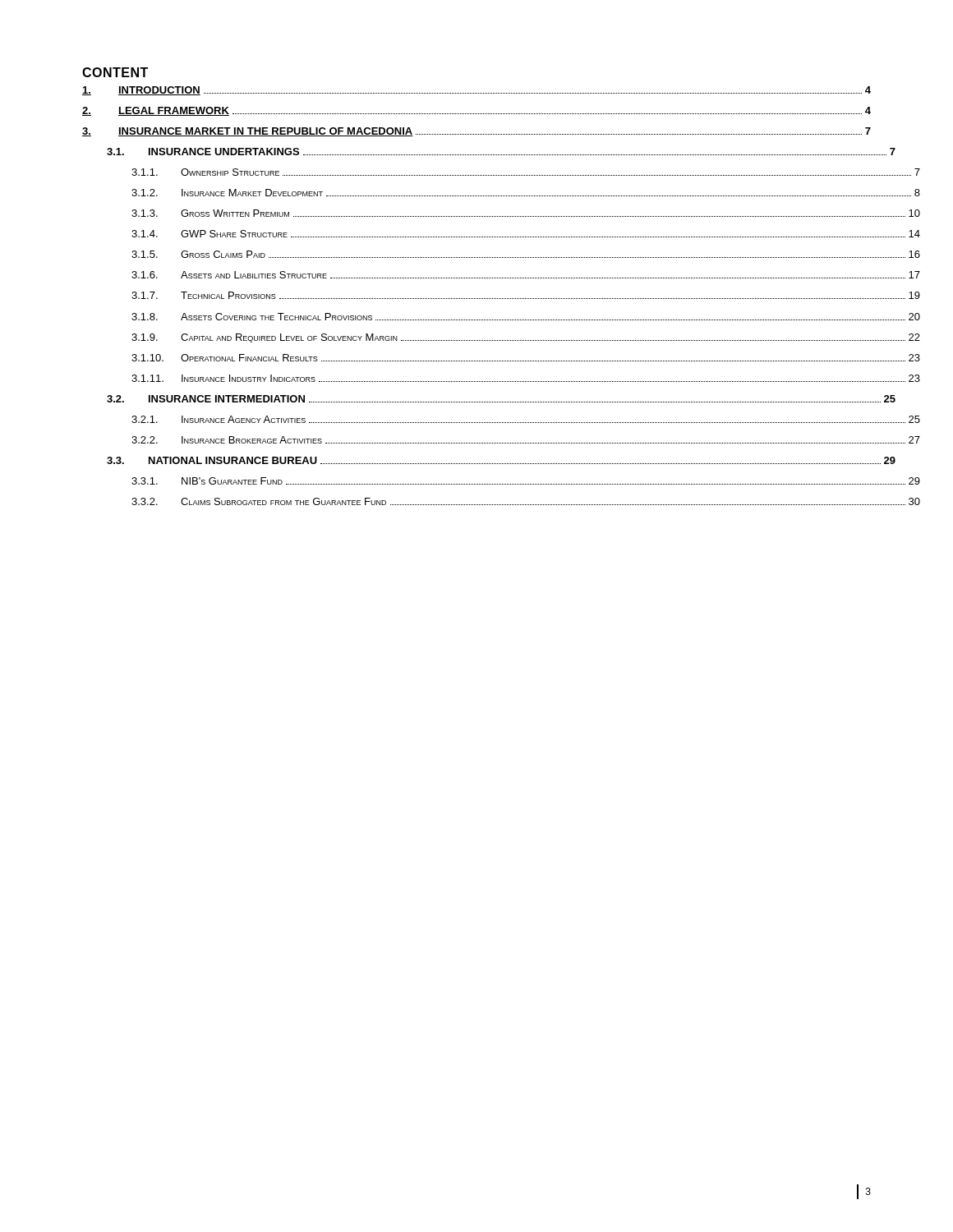Select the title
Image resolution: width=953 pixels, height=1232 pixels.
pyautogui.click(x=115, y=73)
